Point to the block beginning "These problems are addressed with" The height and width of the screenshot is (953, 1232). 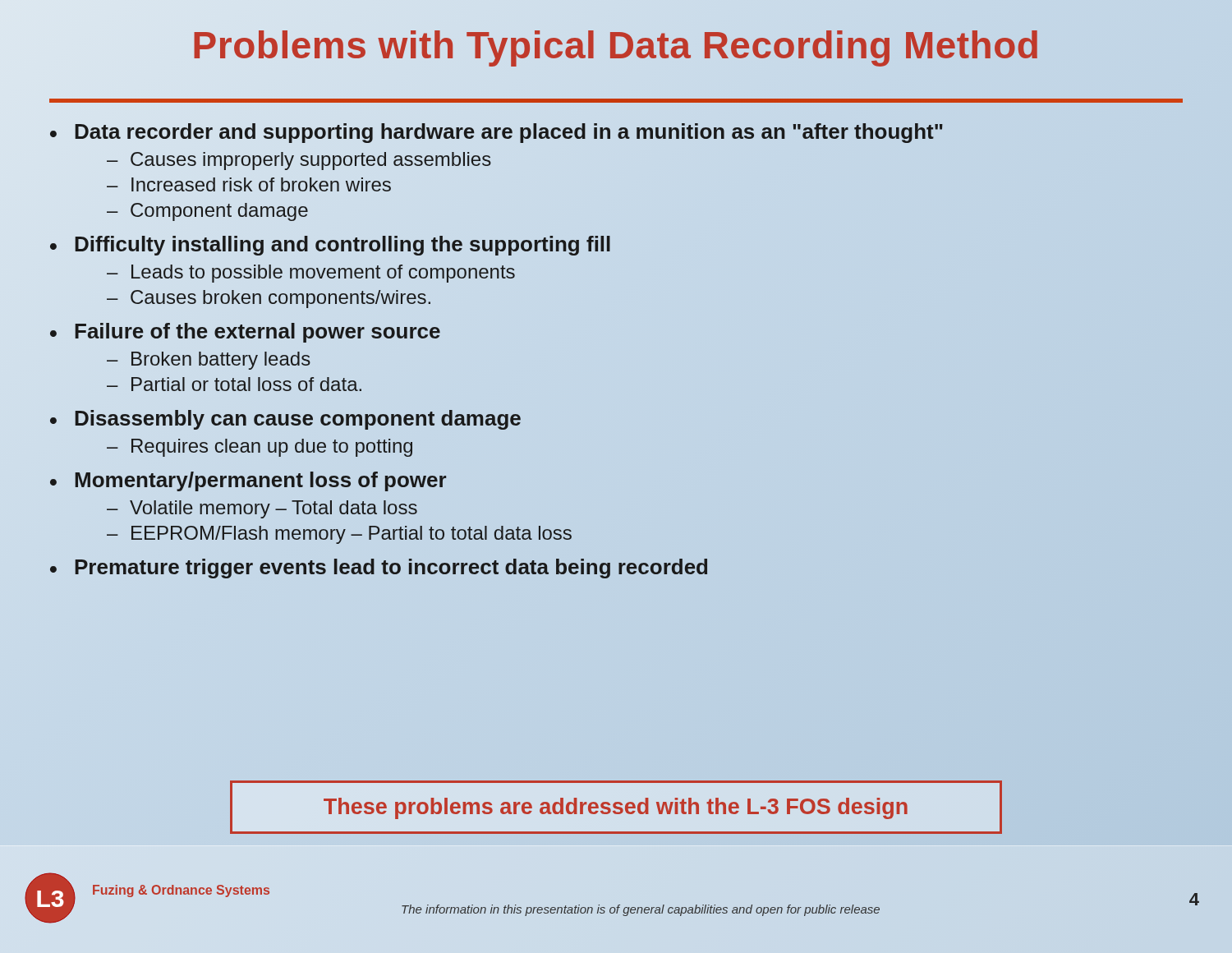(616, 807)
